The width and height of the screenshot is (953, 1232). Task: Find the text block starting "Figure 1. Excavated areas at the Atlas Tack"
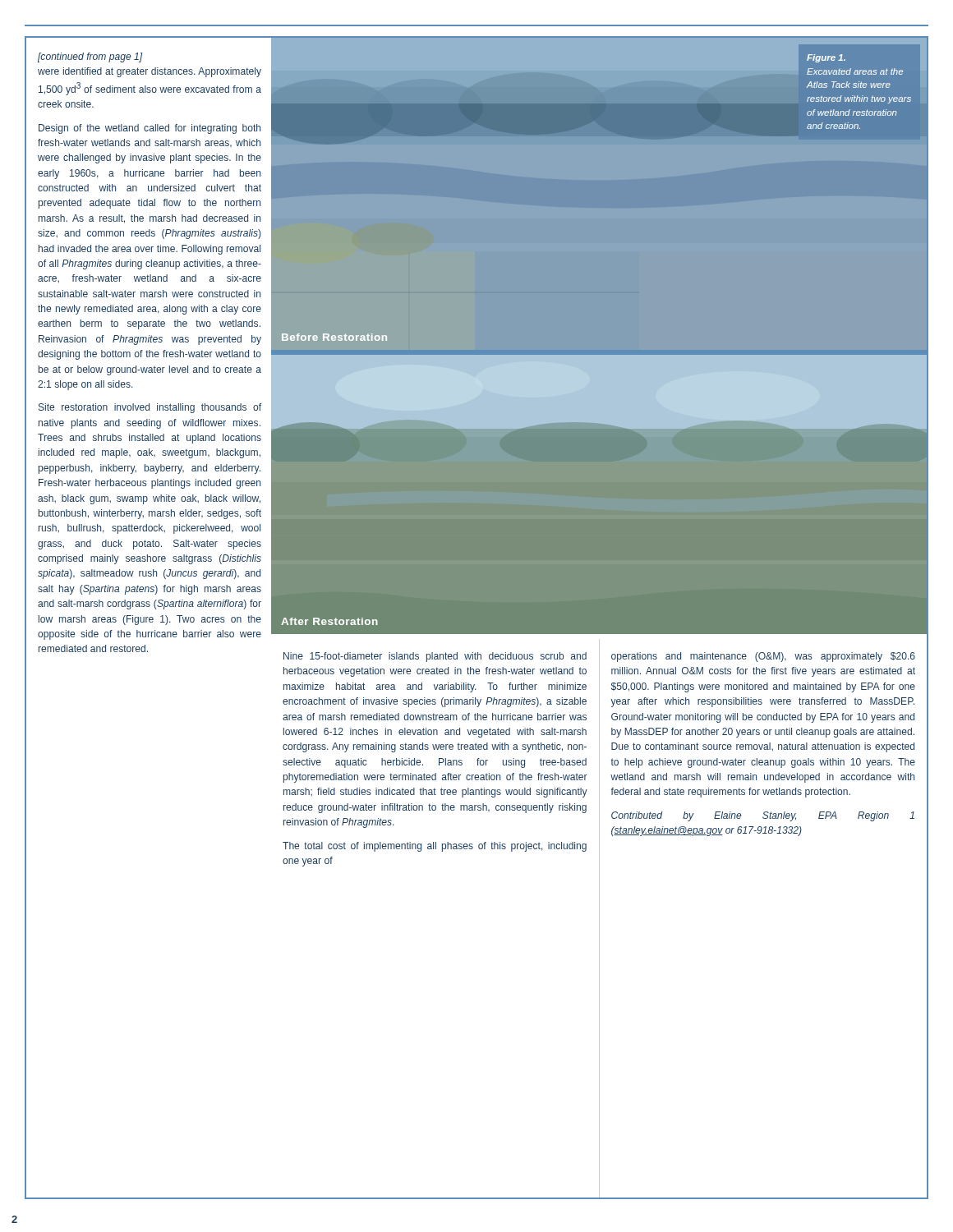[859, 92]
